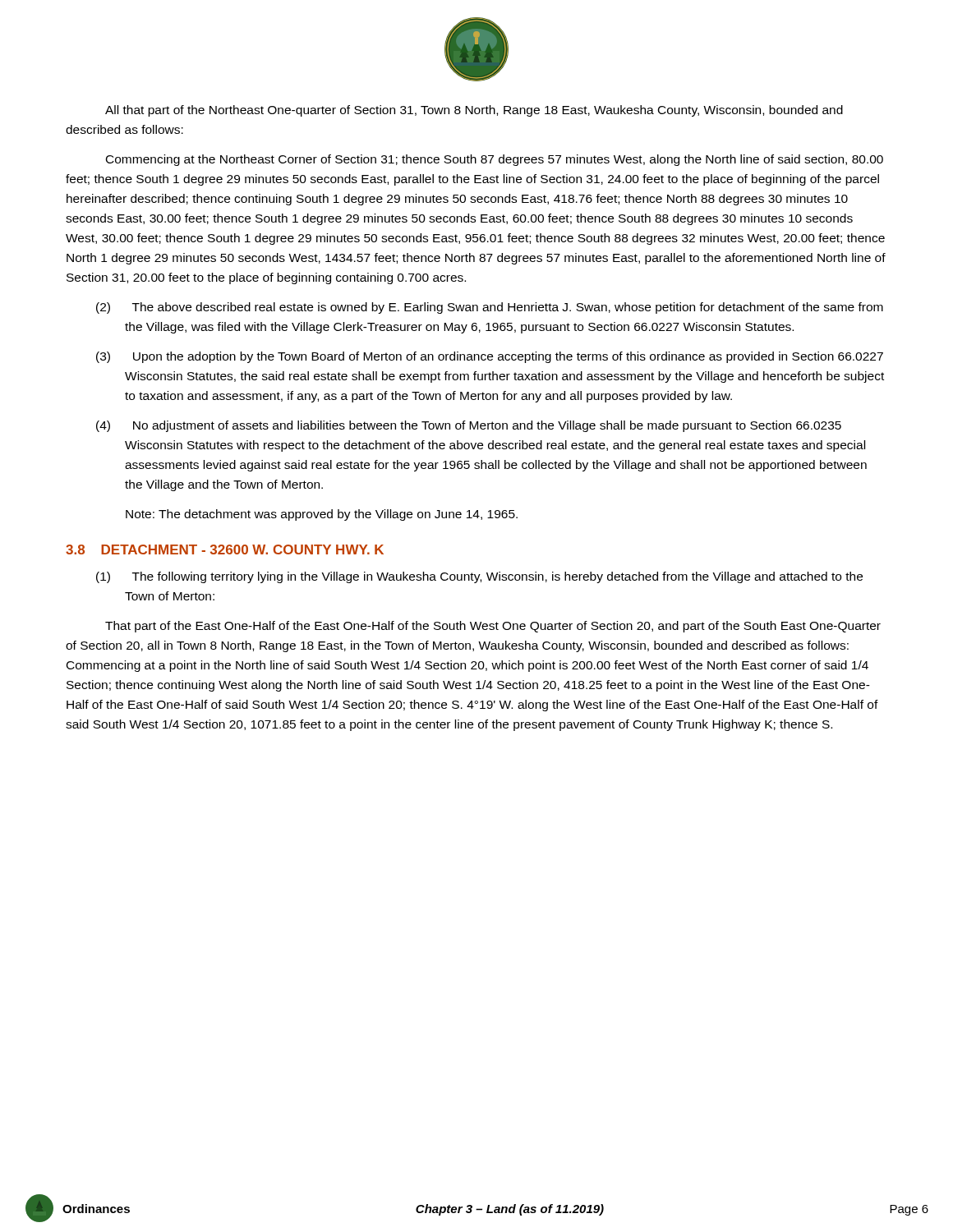Find the block starting "That part of the East One-Half of the"
This screenshot has width=953, height=1232.
point(476,675)
